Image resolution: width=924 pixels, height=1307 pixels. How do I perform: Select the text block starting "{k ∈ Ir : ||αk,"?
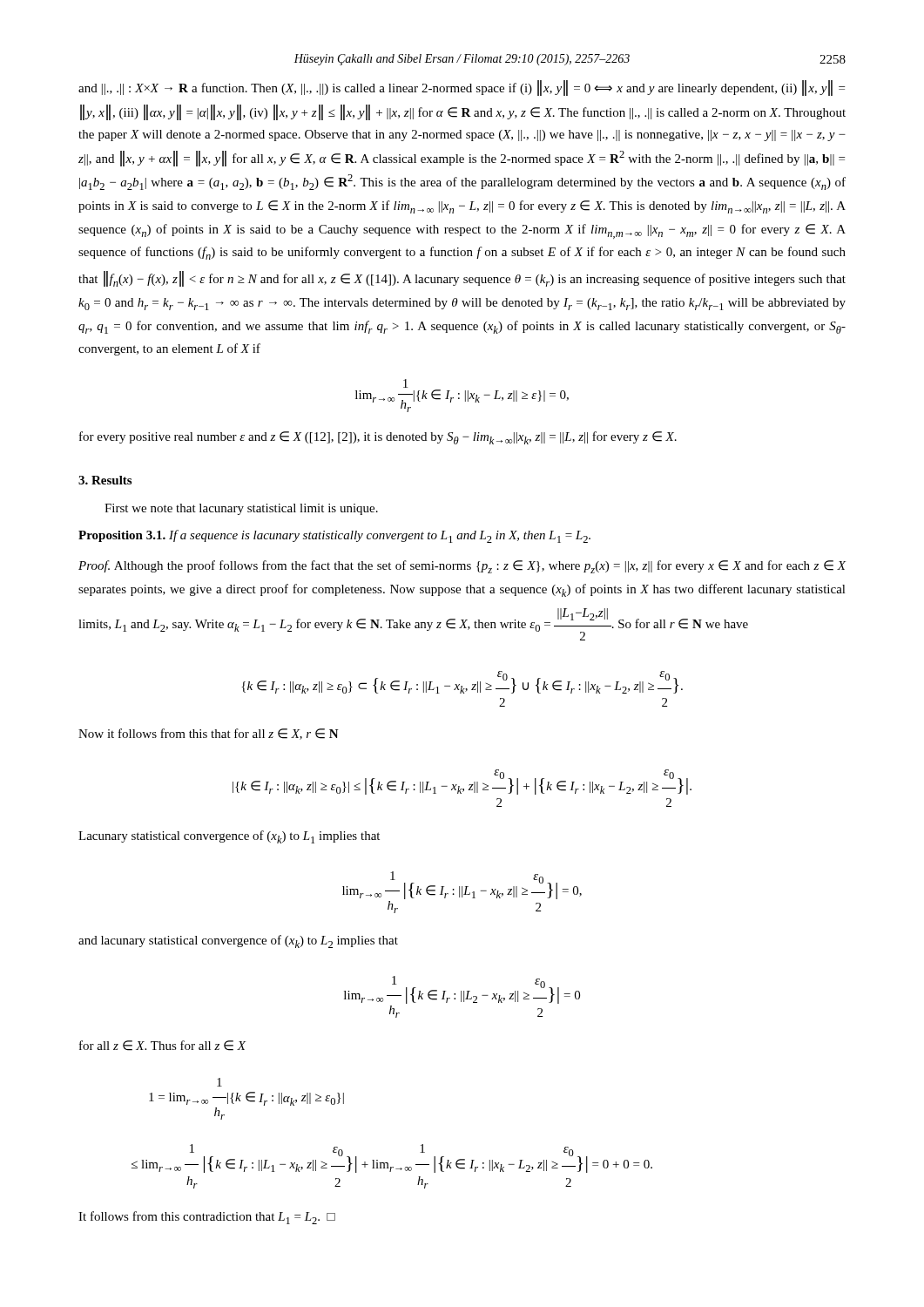click(462, 687)
